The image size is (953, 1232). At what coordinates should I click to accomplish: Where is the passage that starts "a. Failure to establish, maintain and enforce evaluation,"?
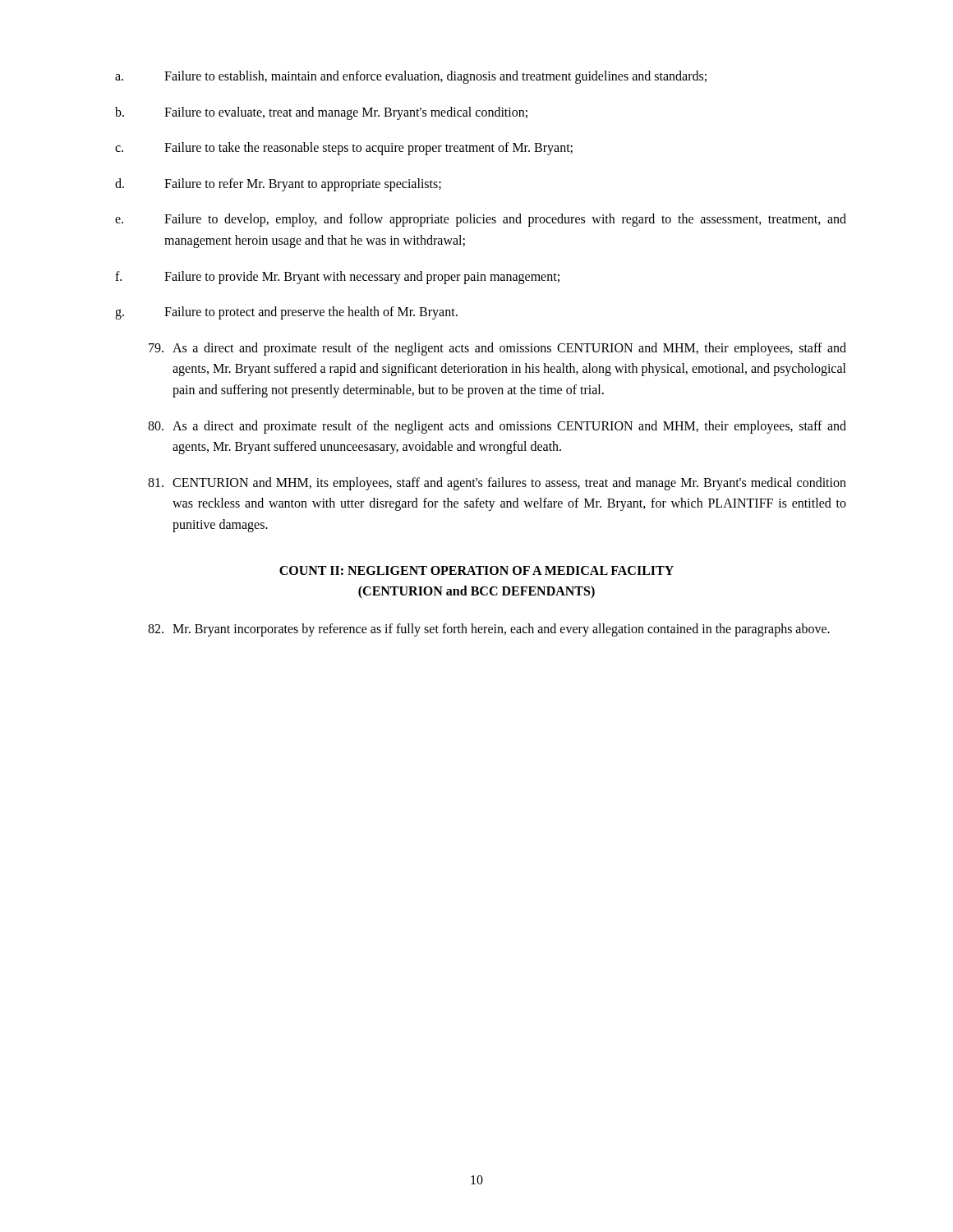point(476,76)
